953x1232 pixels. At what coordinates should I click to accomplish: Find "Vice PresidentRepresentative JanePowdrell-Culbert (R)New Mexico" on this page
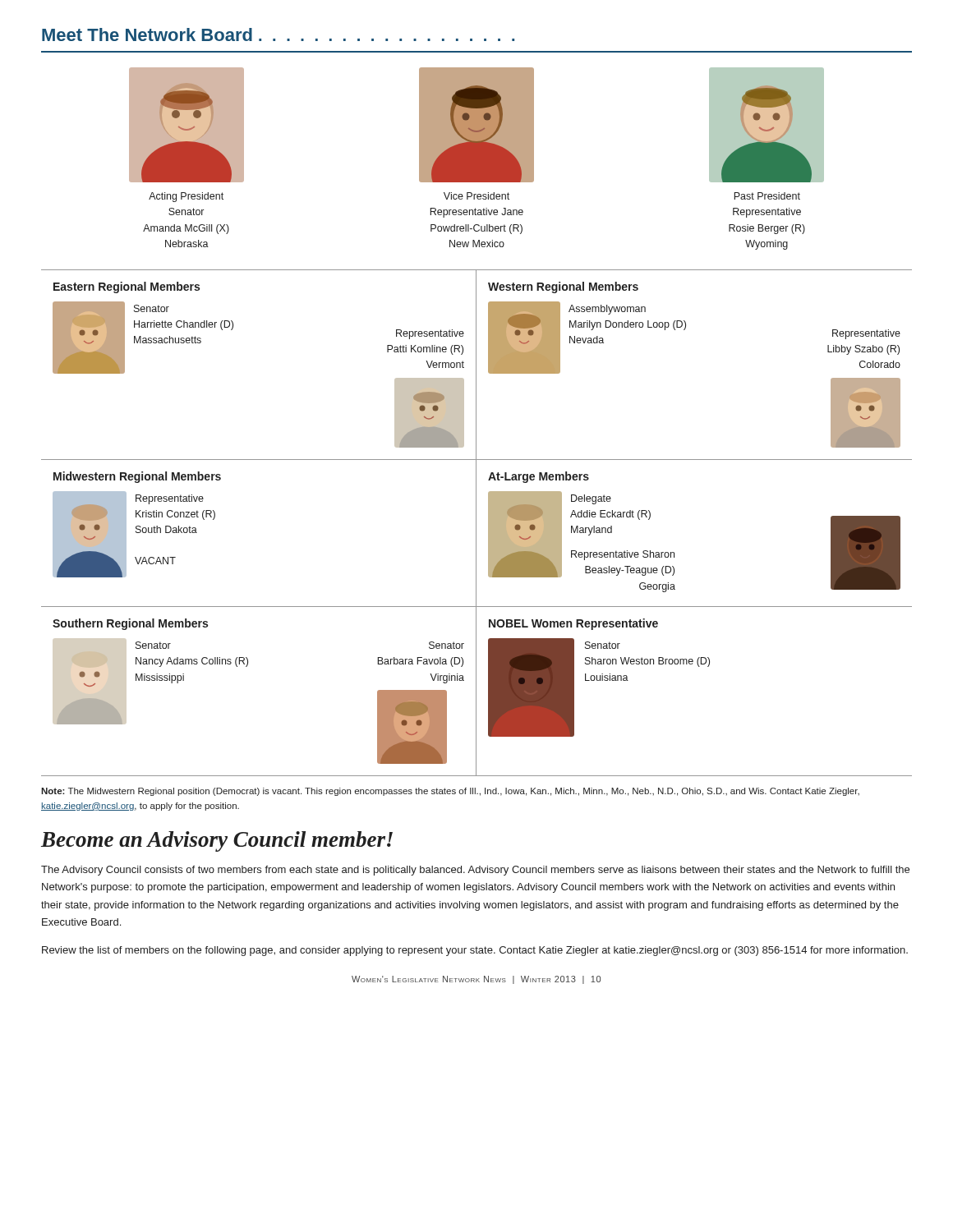476,220
